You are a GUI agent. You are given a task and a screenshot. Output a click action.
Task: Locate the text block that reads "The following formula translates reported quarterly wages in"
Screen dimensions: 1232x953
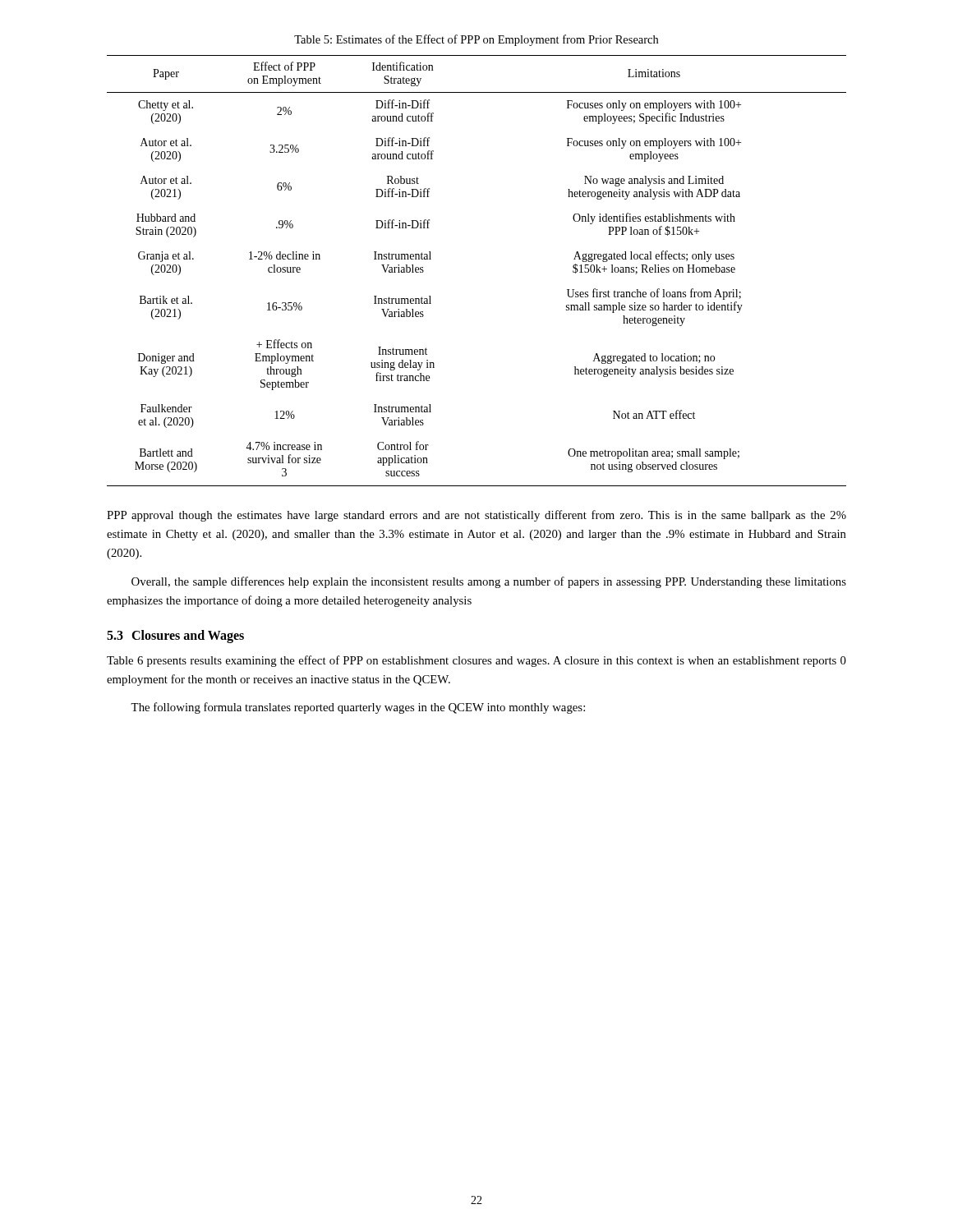pyautogui.click(x=359, y=708)
